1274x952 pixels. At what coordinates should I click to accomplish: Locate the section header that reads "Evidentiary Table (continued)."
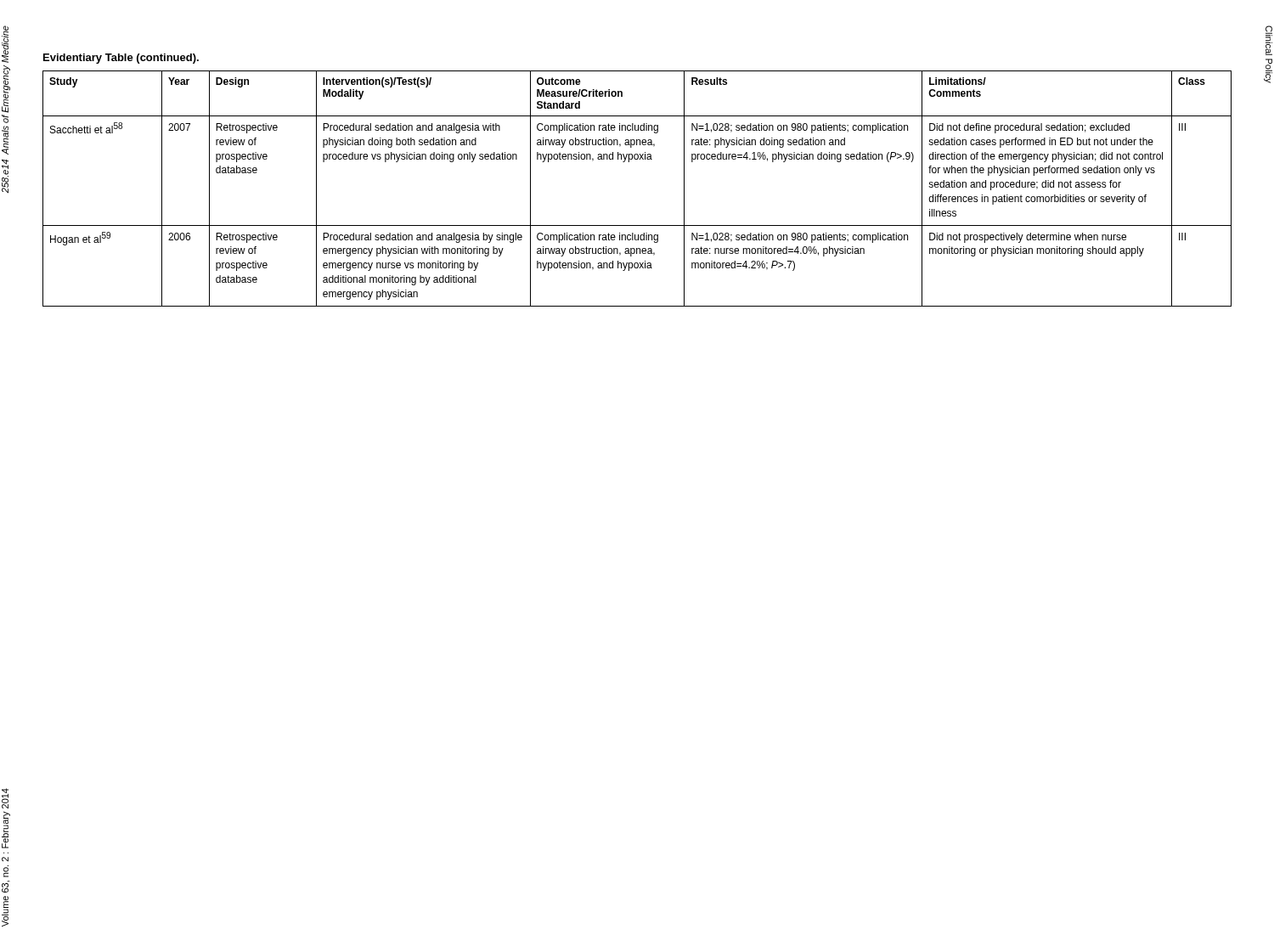121,57
